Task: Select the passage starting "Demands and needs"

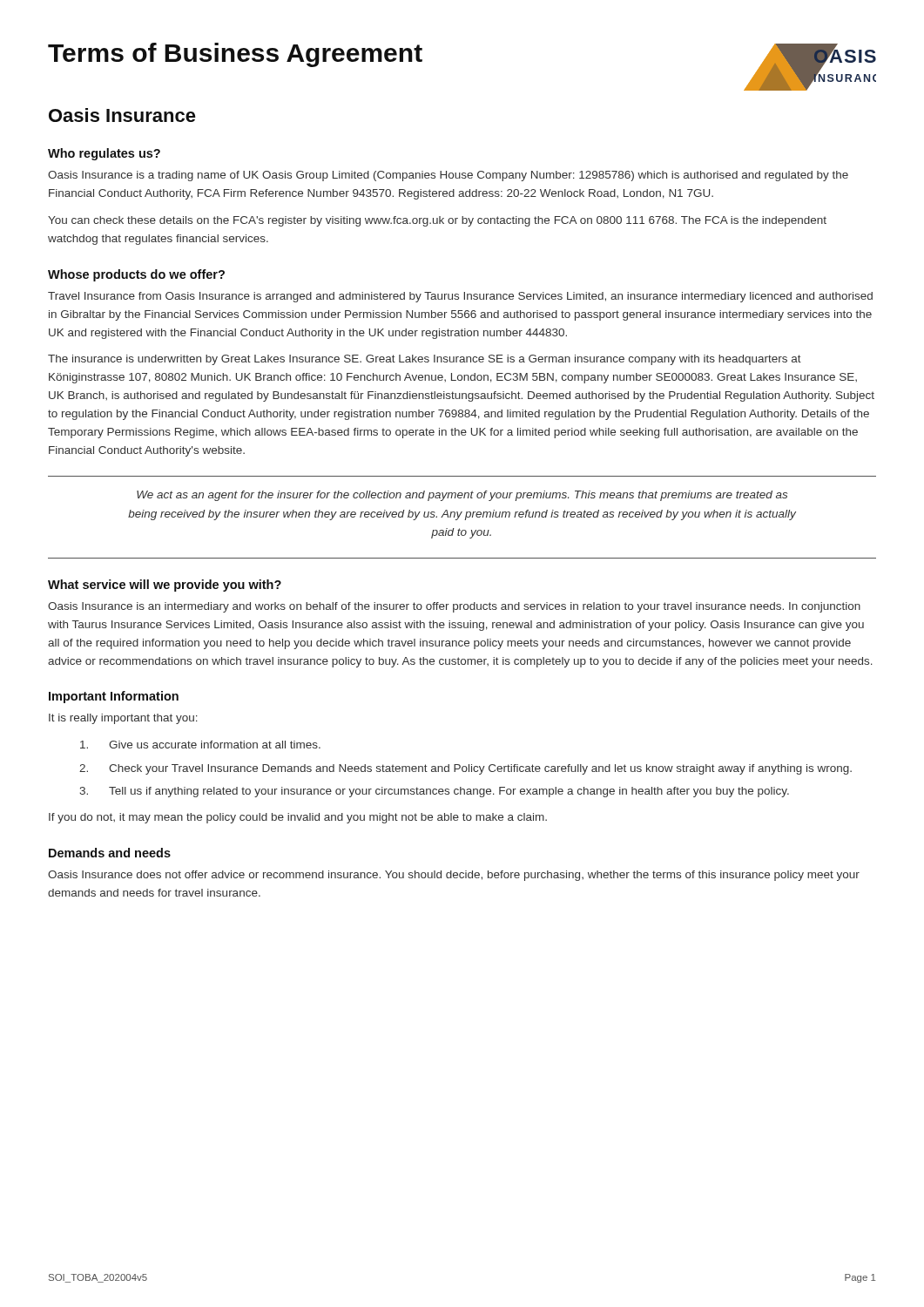Action: 109,853
